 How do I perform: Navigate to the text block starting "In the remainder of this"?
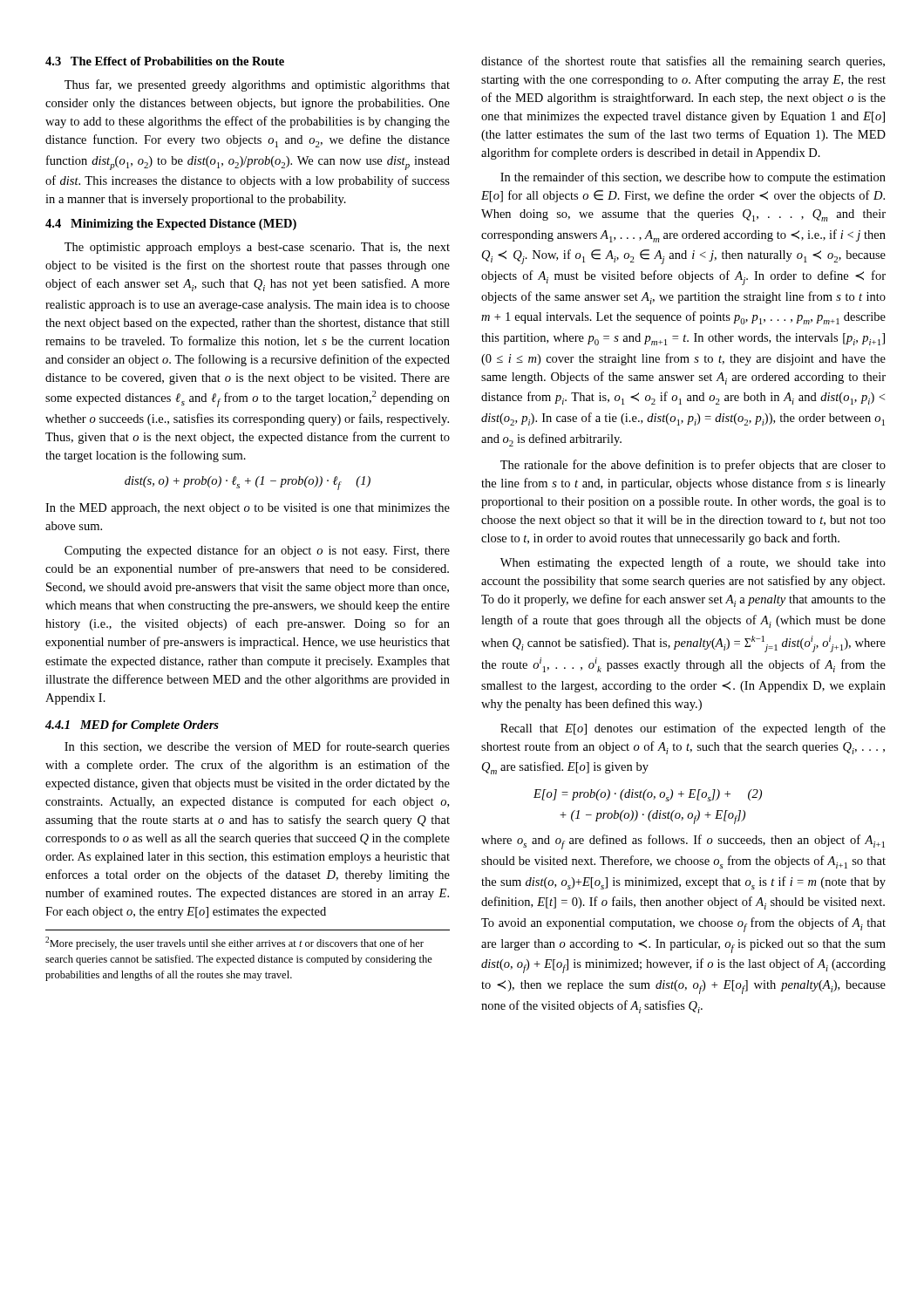coord(683,309)
